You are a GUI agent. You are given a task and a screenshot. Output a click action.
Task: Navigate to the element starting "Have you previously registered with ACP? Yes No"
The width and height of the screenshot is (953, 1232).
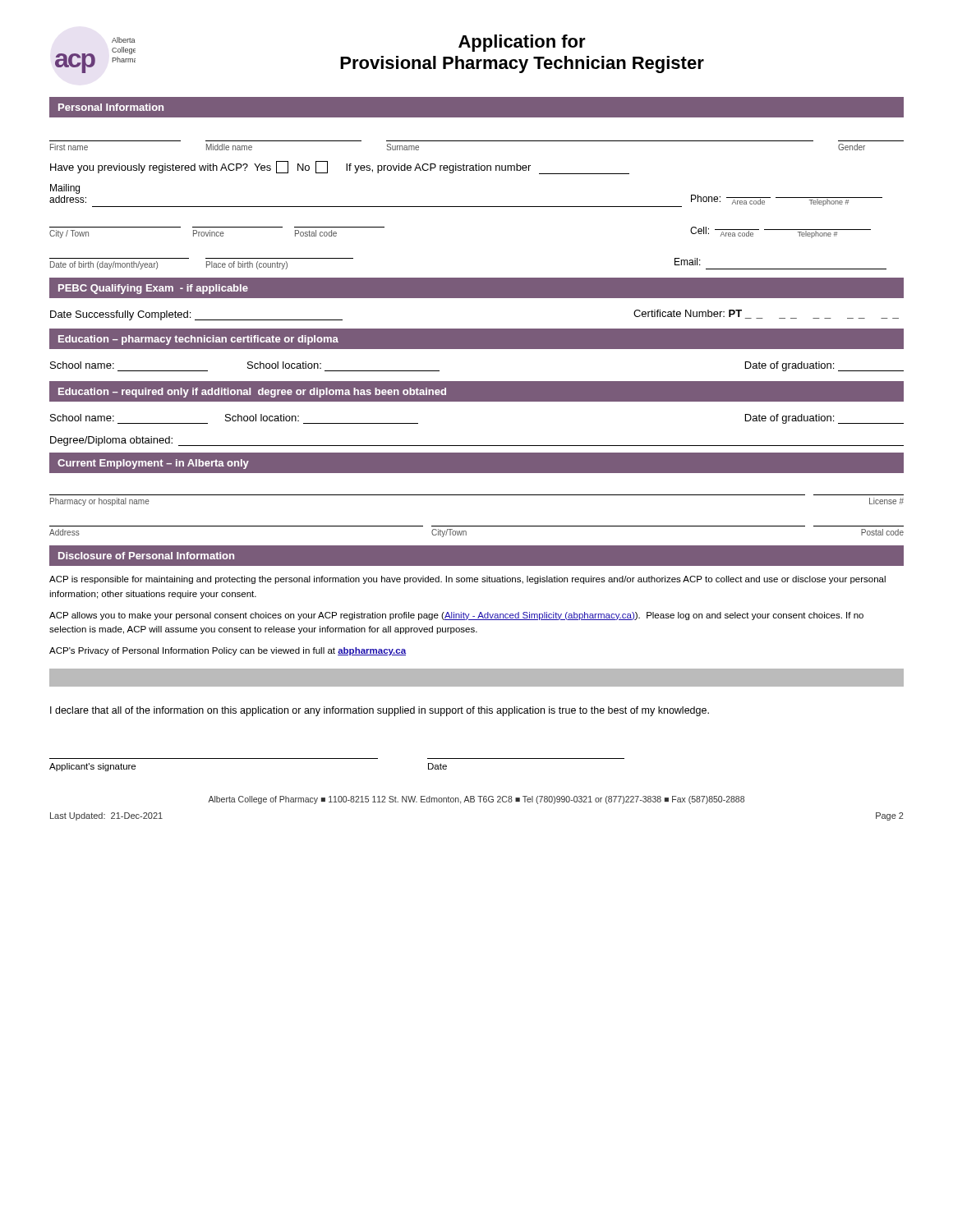[x=339, y=167]
